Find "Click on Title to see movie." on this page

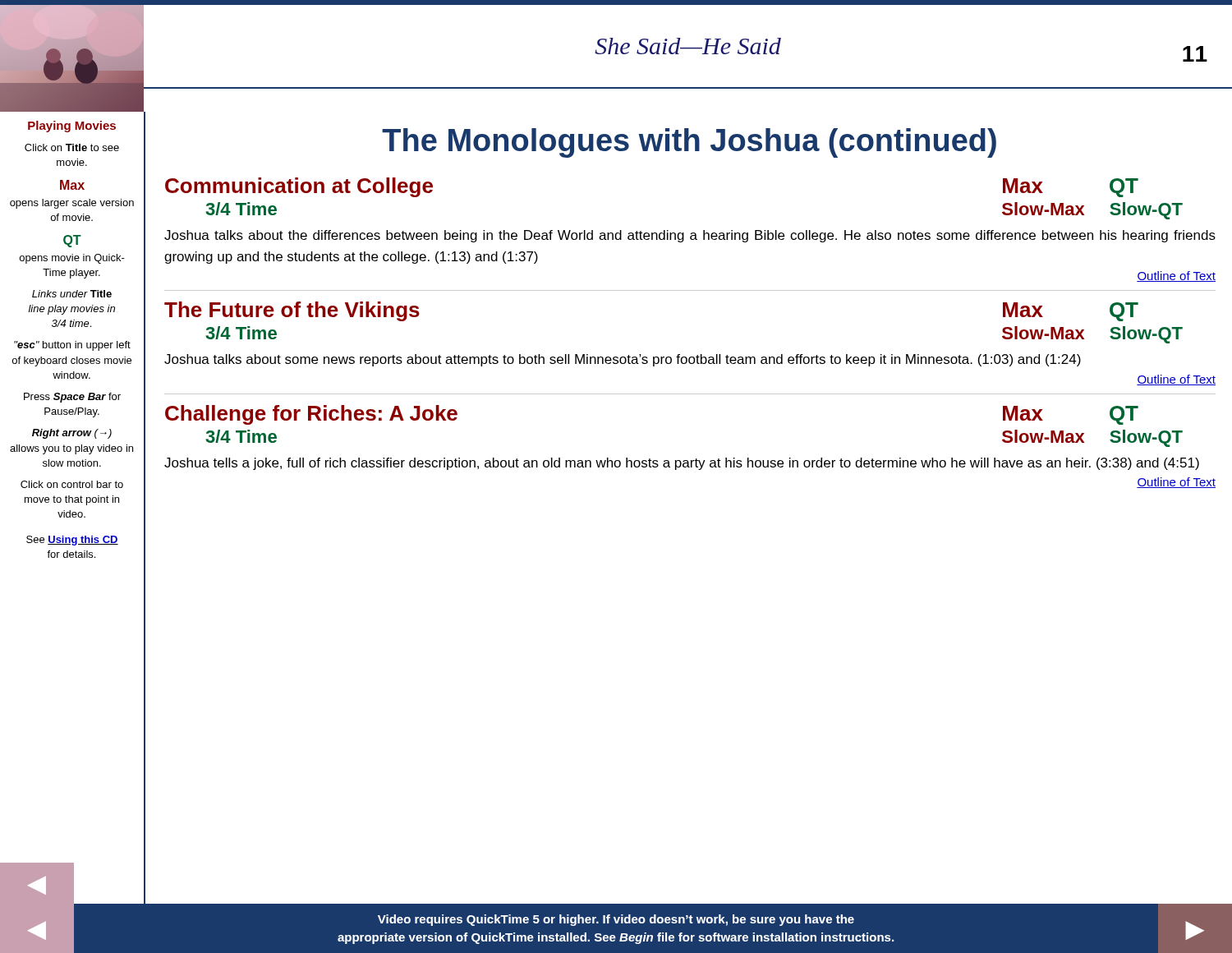click(x=72, y=155)
